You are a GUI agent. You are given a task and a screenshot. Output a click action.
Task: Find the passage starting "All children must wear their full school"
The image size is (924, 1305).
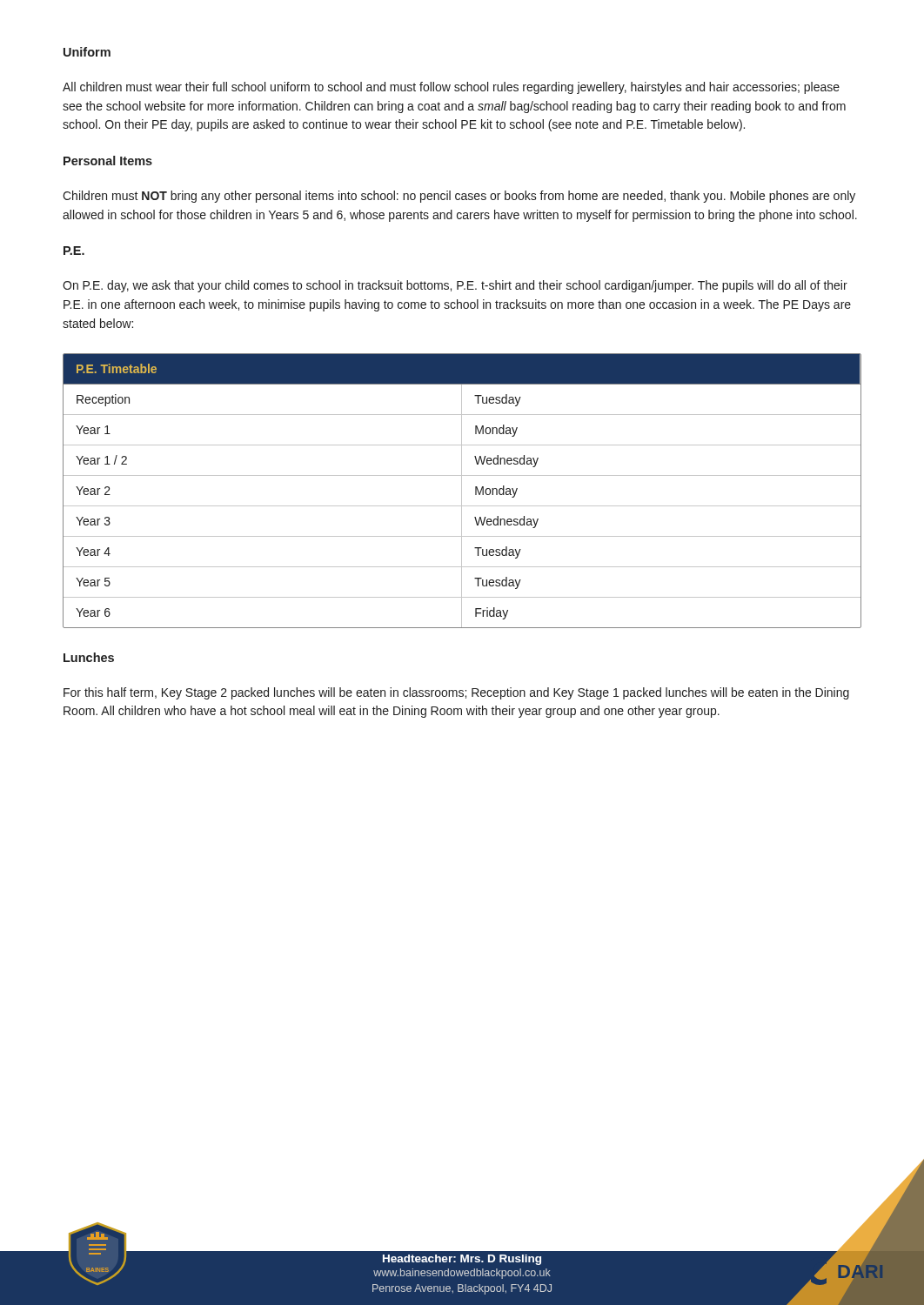coord(462,107)
